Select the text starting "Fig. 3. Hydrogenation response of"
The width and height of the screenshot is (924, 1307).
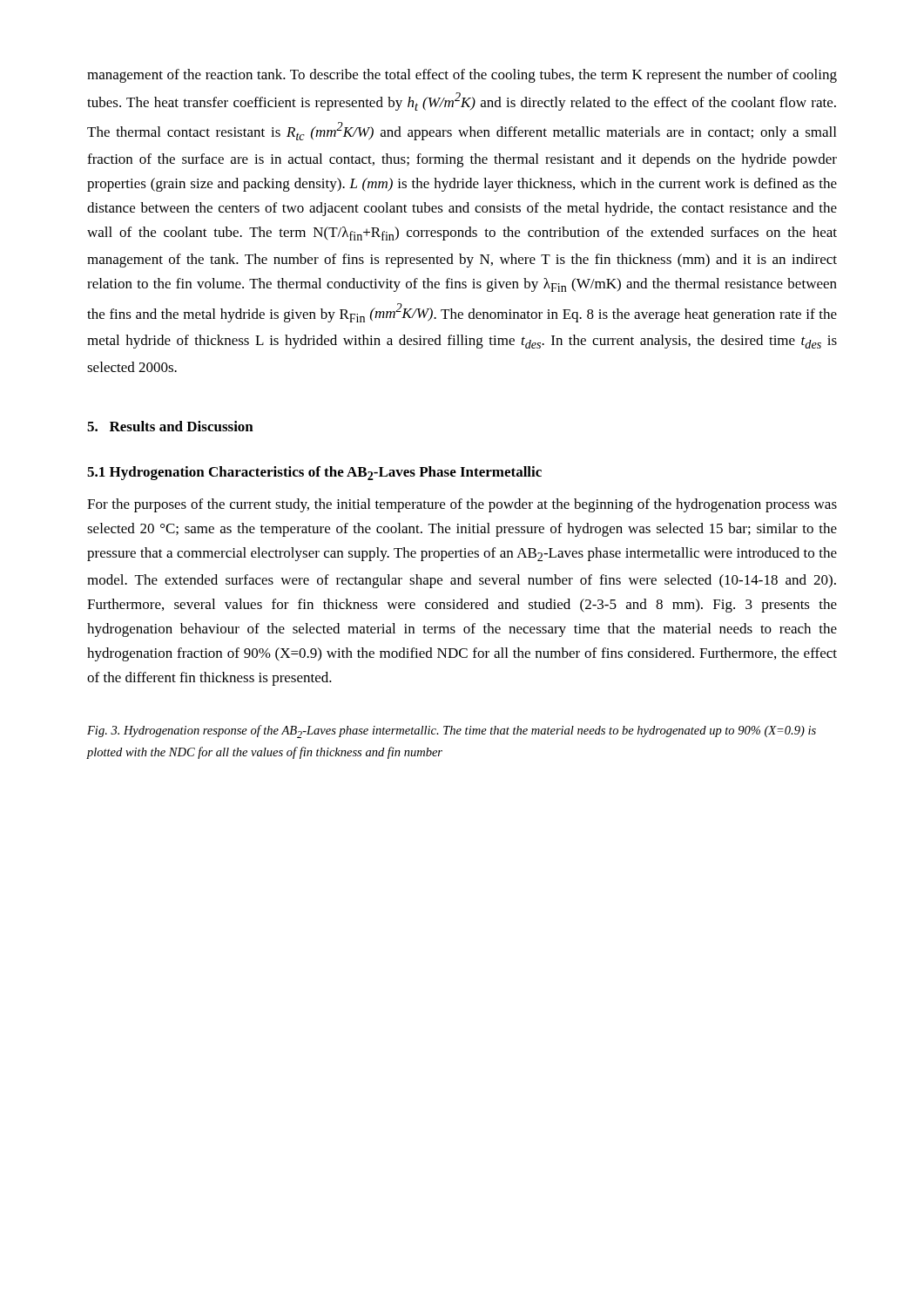click(452, 741)
